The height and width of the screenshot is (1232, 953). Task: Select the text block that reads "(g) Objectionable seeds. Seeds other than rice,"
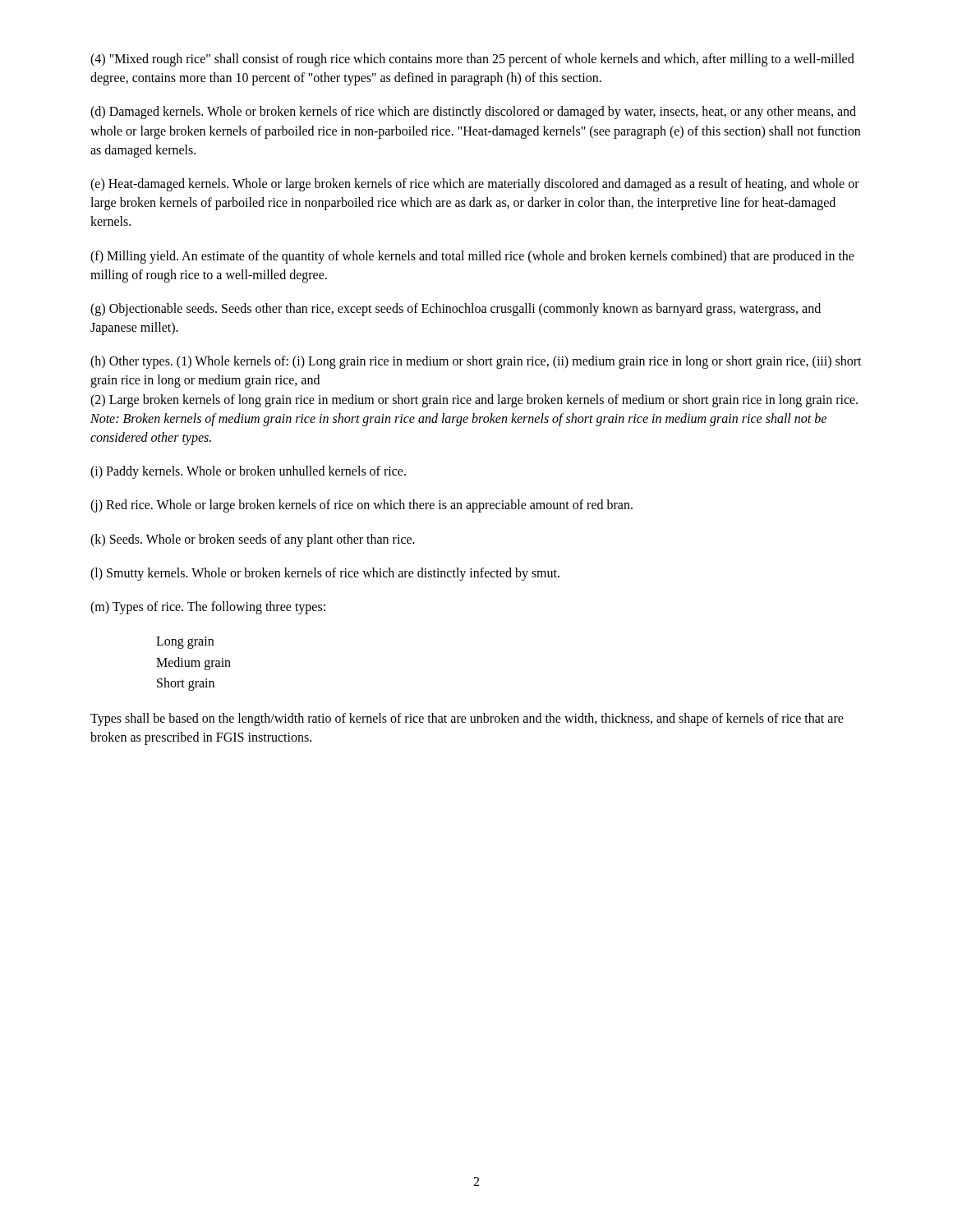coord(456,318)
